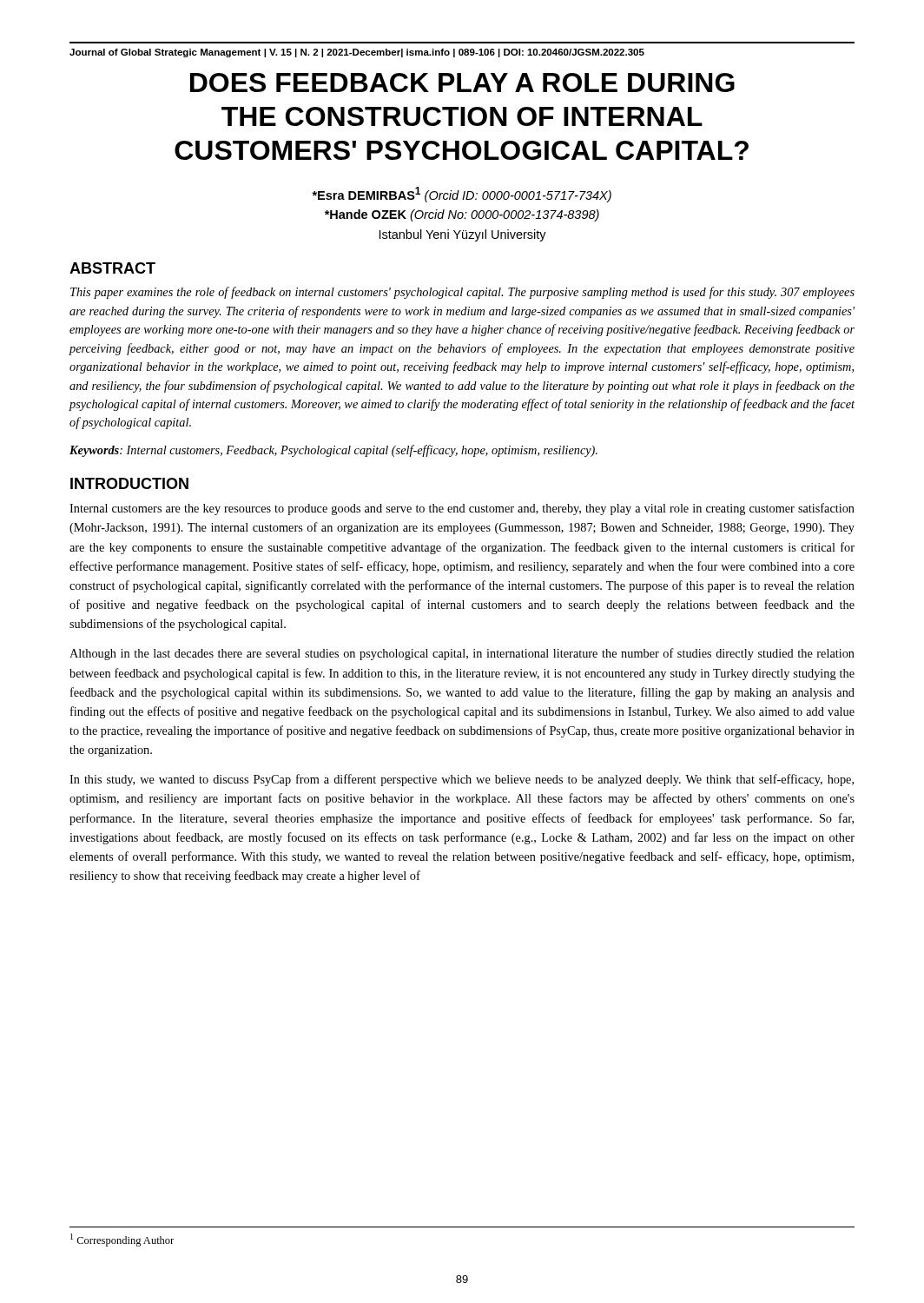Locate the text block containing "Esra DEMIRBAS1 (Orcid ID: 0000-0001-5717-734X) *Hande OZEK (Orcid"
Screen dimensions: 1303x924
(462, 213)
